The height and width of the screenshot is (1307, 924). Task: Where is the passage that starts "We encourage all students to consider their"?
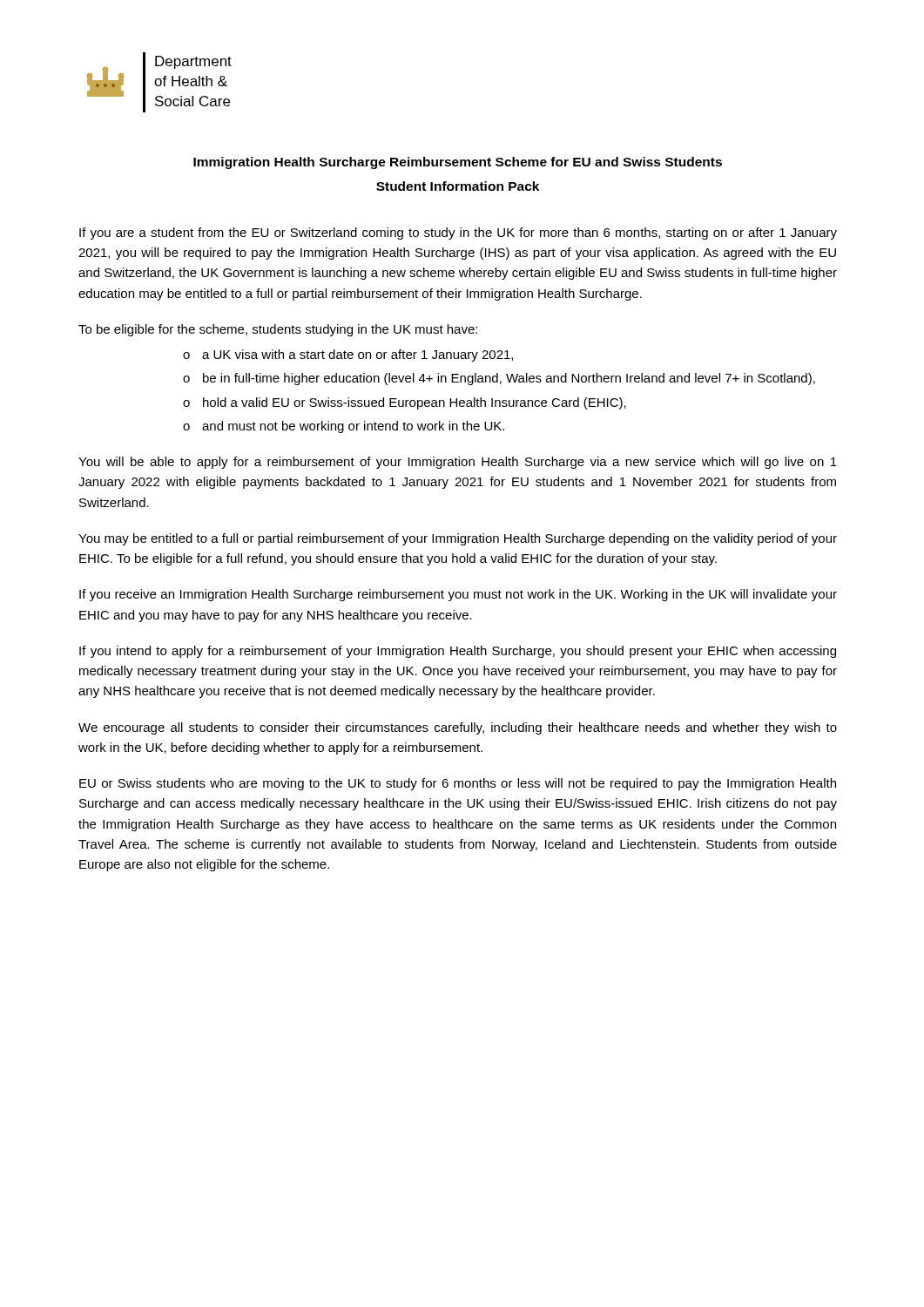pos(458,737)
